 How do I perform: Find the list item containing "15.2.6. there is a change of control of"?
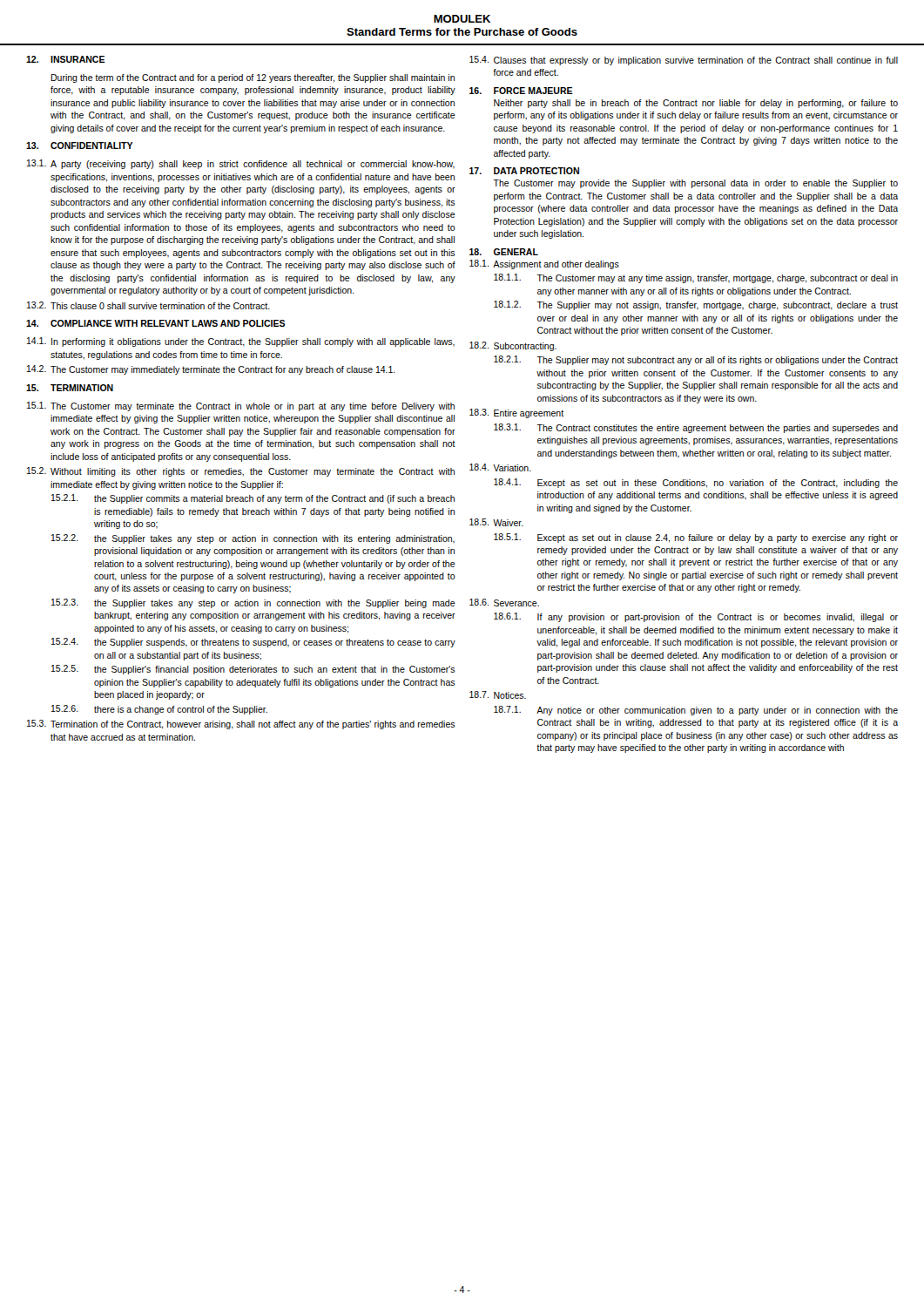tap(253, 709)
